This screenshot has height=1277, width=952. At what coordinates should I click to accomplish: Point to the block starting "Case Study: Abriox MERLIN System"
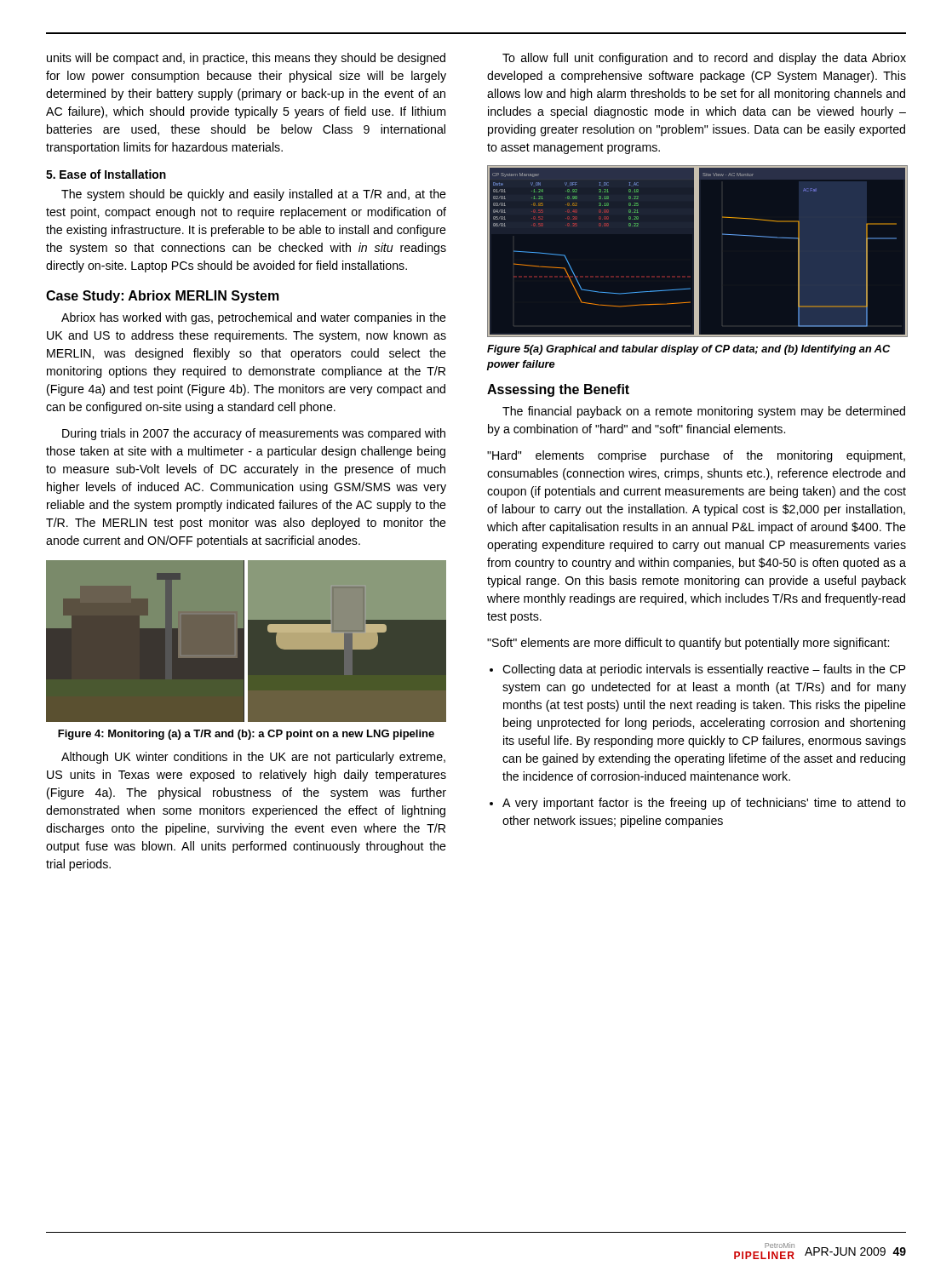[163, 296]
